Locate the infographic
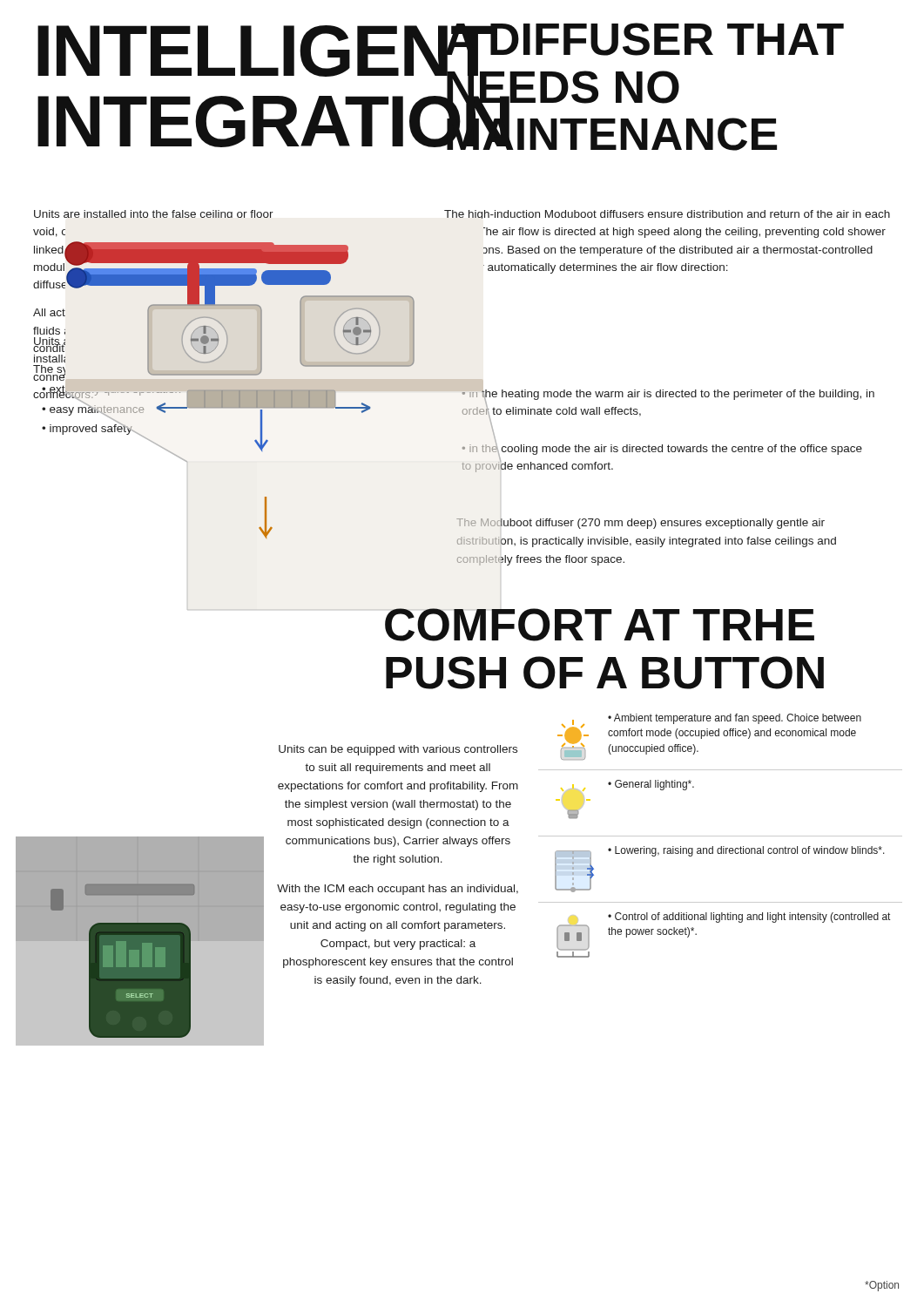This screenshot has height=1307, width=924. pos(720,834)
